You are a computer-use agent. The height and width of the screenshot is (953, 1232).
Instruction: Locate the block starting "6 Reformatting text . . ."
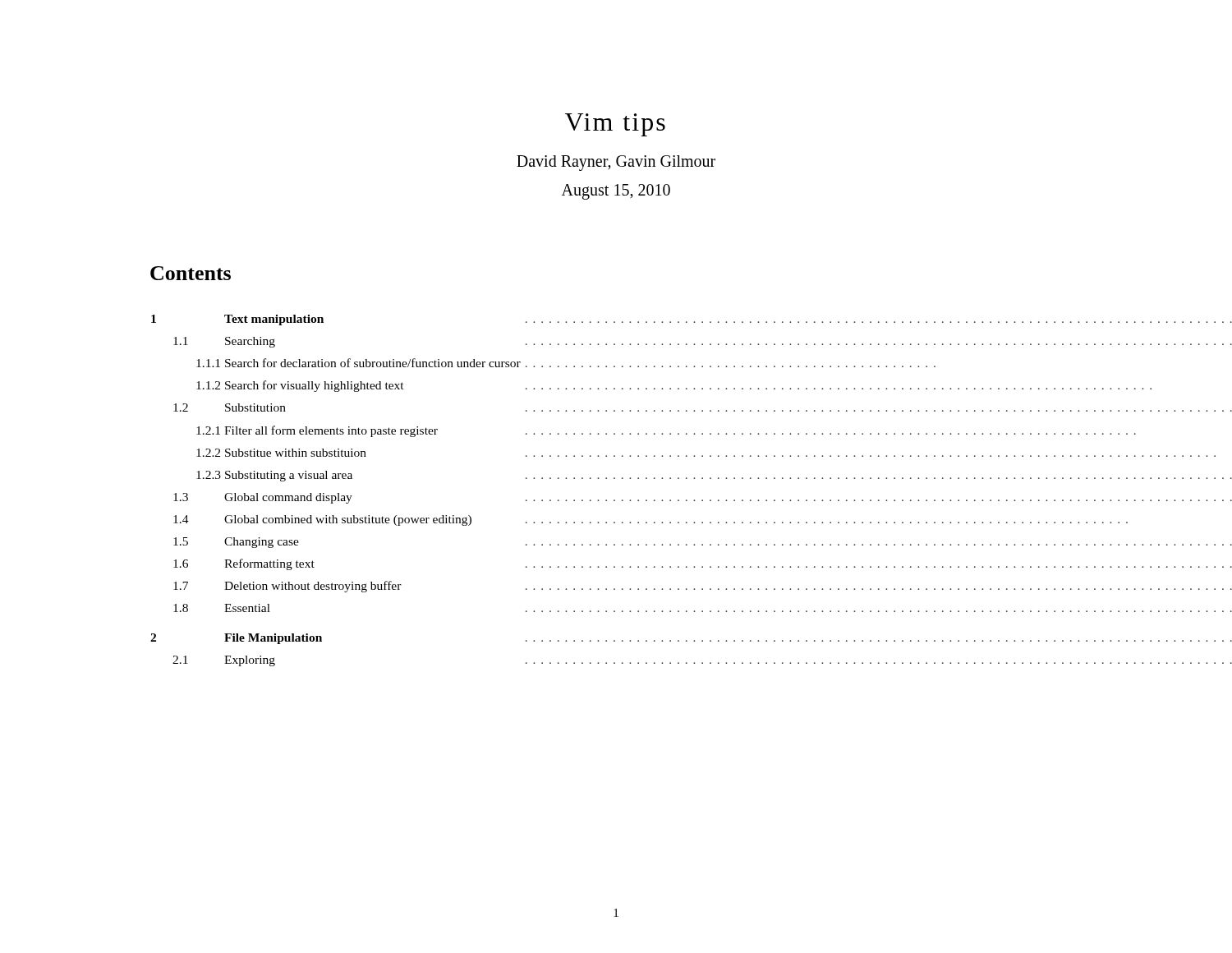[x=691, y=563]
